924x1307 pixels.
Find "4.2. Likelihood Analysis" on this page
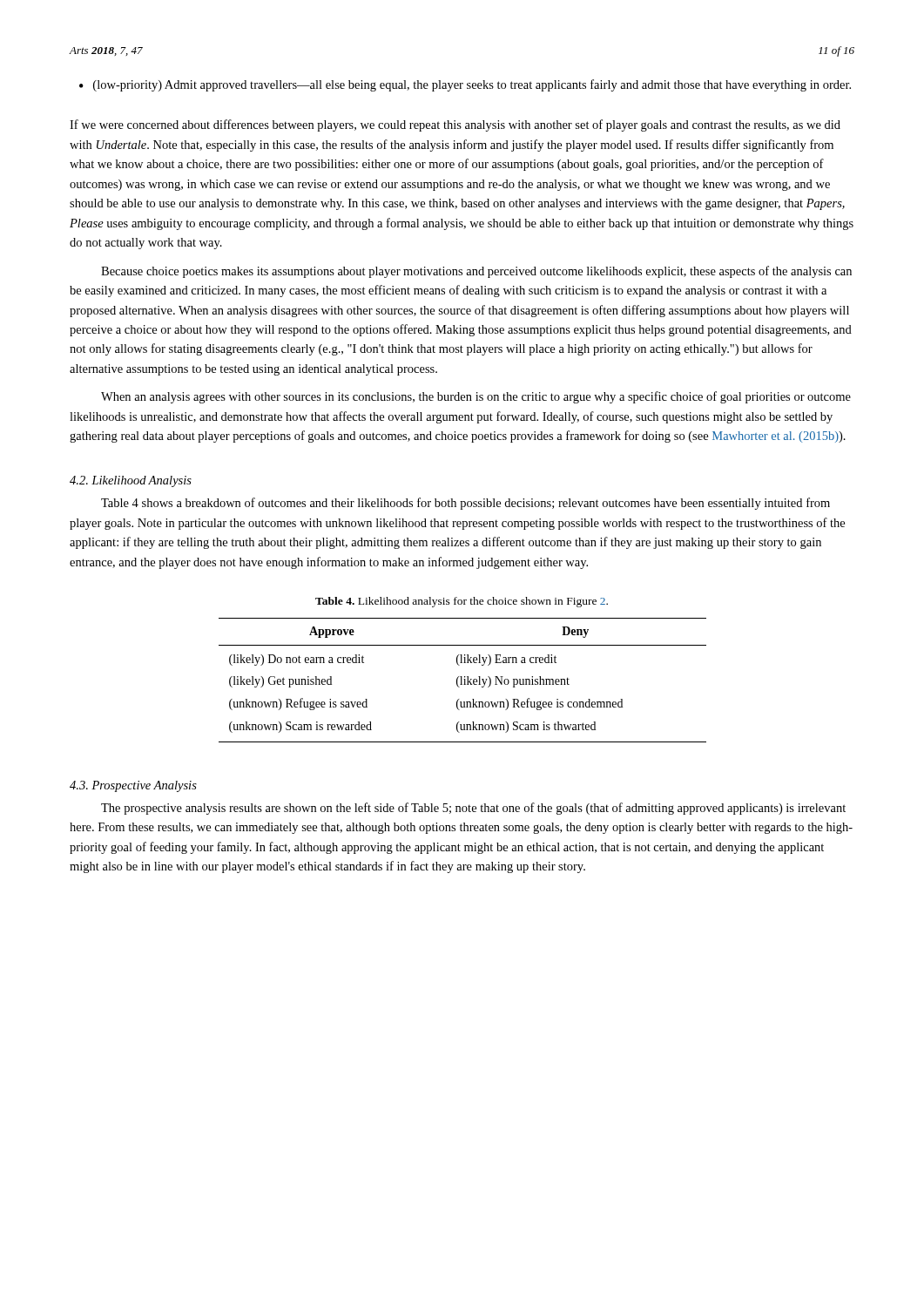coord(131,480)
